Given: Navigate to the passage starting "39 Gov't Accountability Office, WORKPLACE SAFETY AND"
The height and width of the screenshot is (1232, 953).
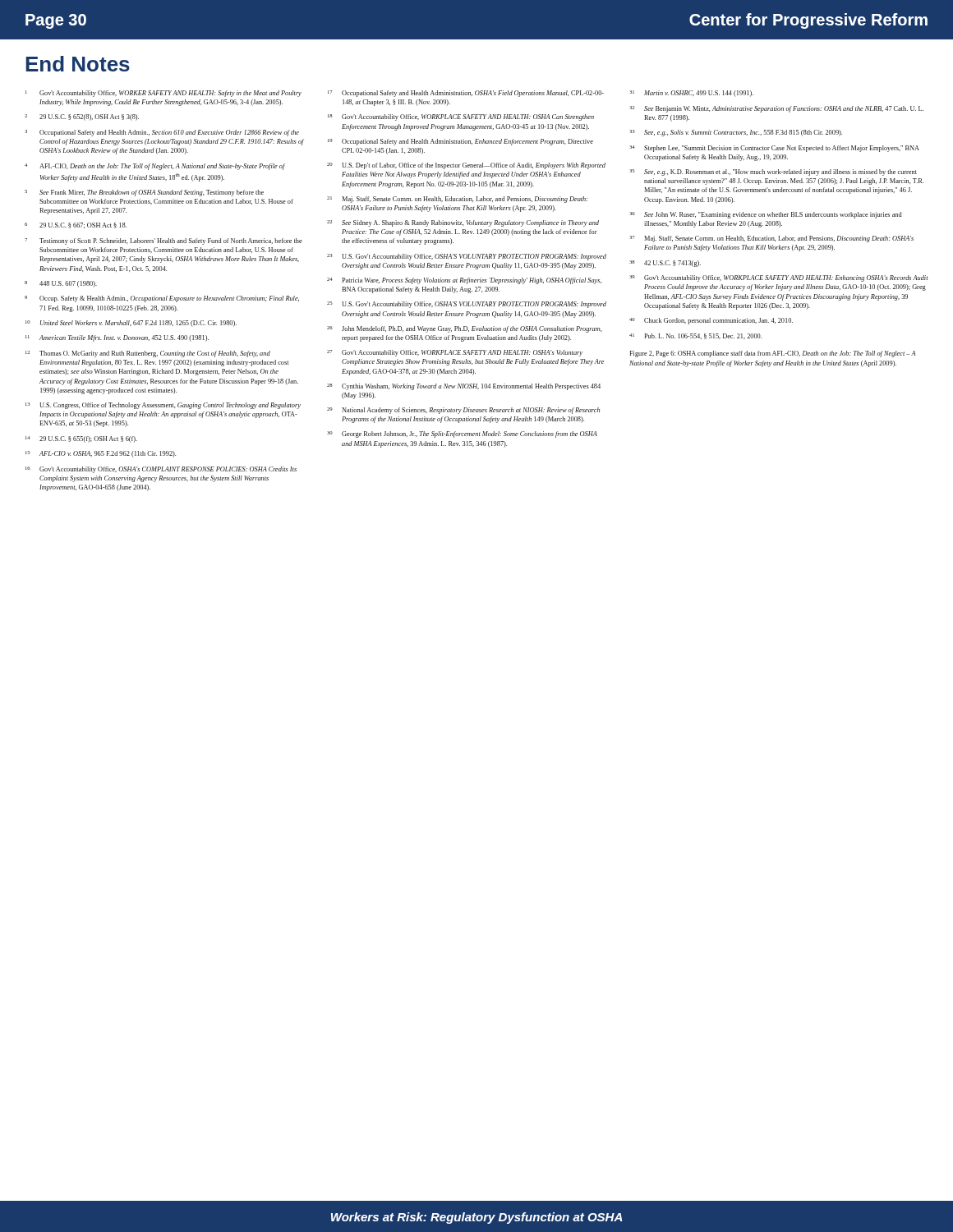Looking at the screenshot, I should (779, 292).
